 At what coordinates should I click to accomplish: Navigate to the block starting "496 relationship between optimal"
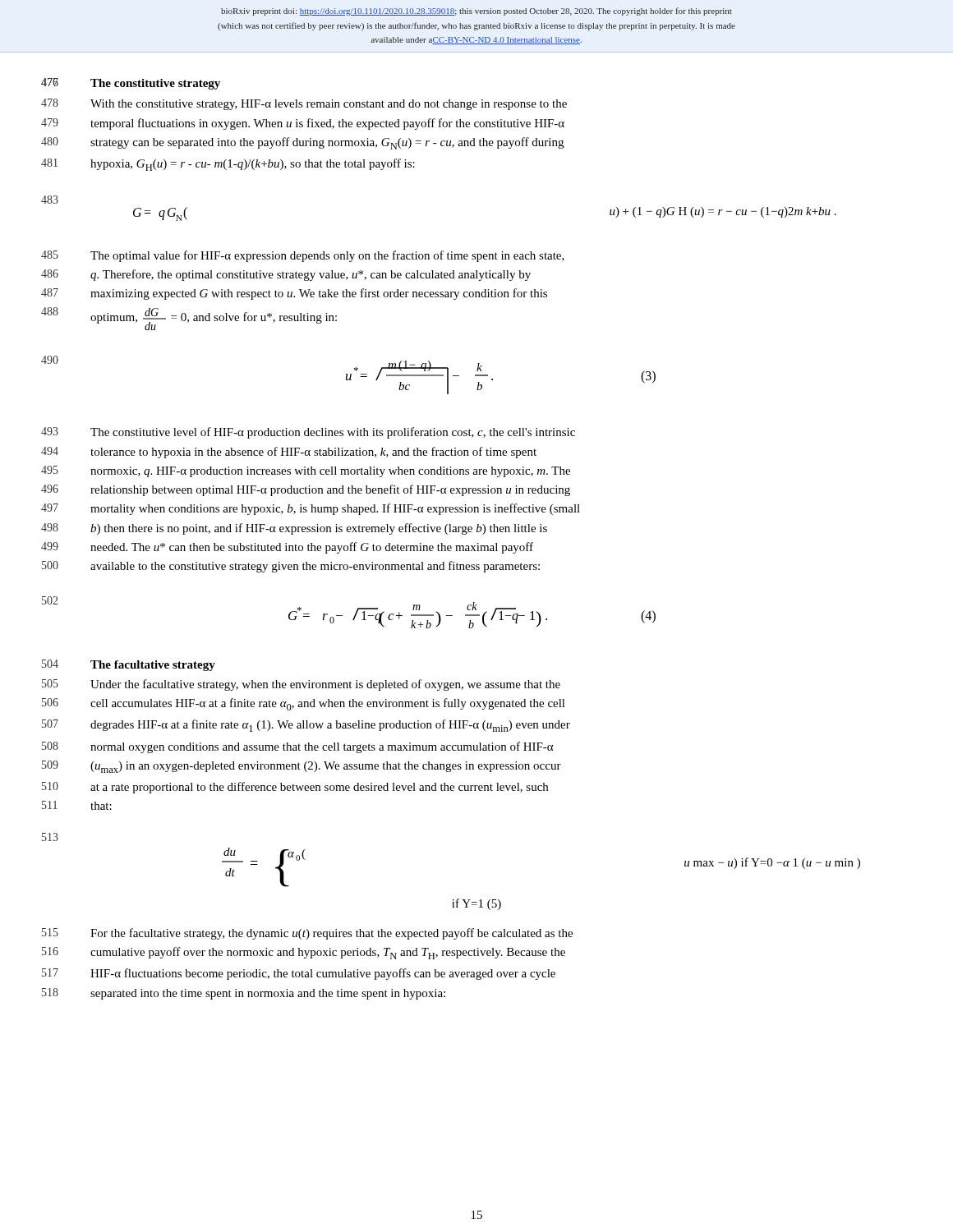click(x=330, y=489)
